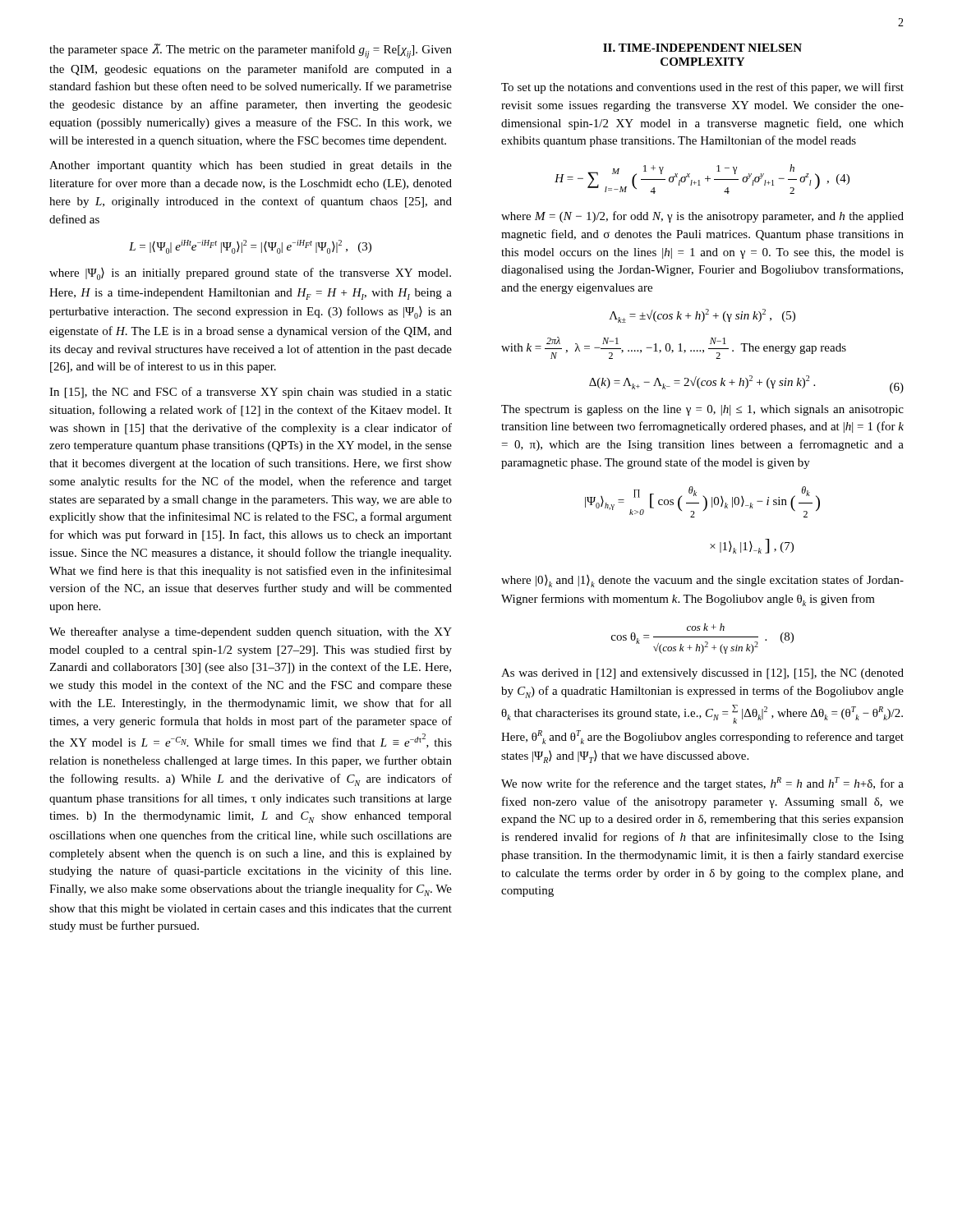The height and width of the screenshot is (1232, 953).
Task: Locate a section header
Action: click(702, 55)
